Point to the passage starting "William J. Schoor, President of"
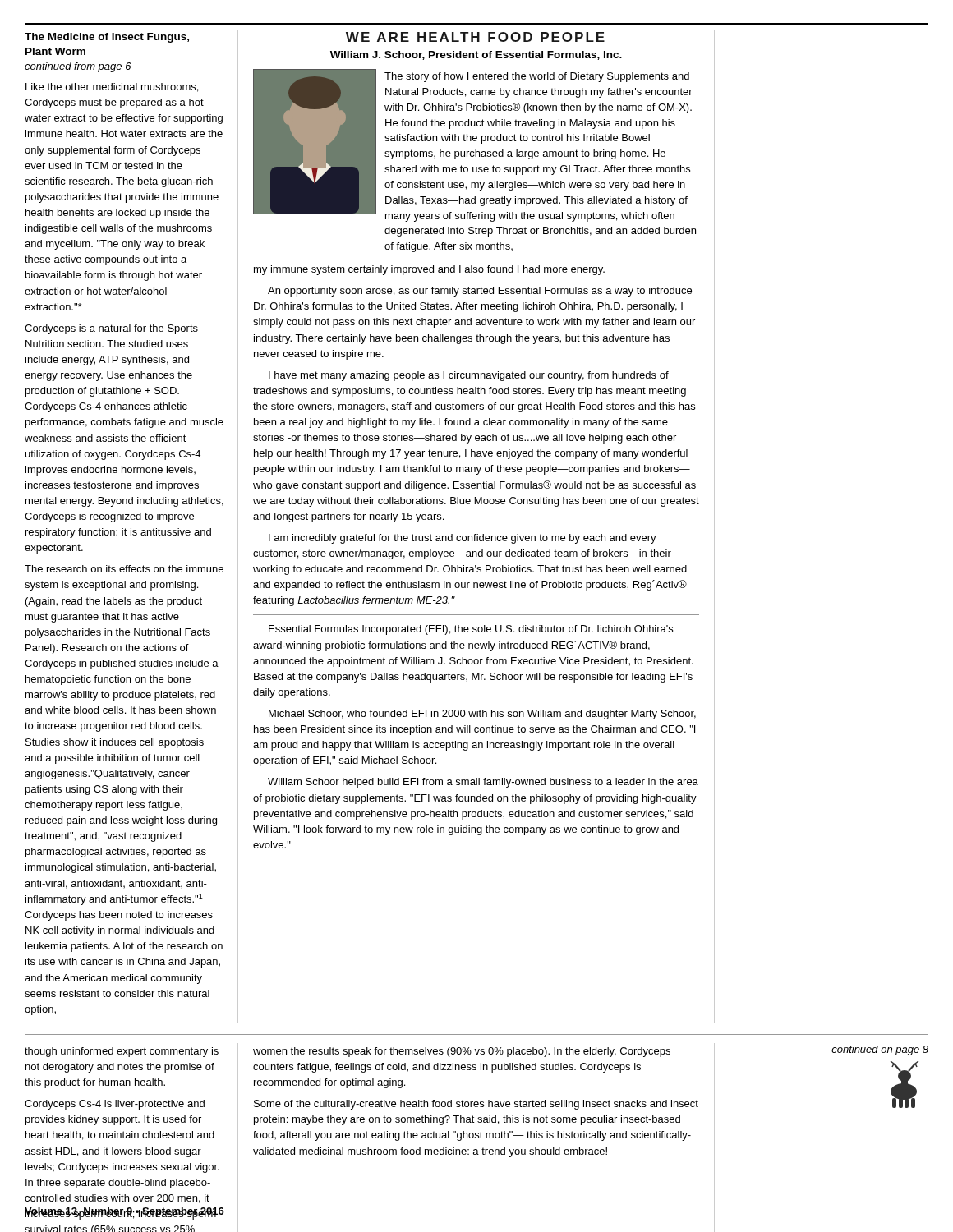 point(476,55)
